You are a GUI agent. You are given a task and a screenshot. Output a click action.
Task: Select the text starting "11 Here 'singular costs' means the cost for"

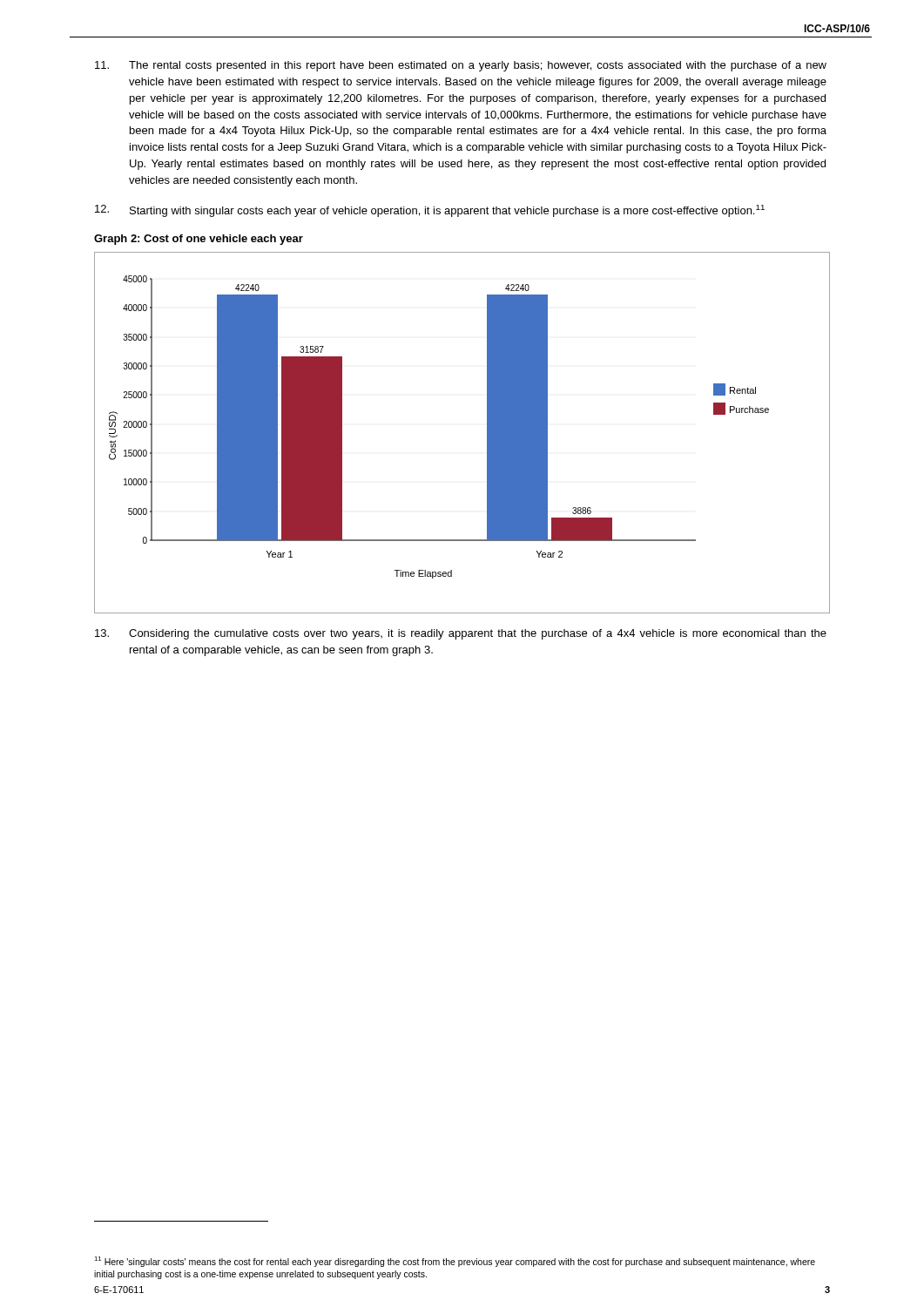point(455,1267)
